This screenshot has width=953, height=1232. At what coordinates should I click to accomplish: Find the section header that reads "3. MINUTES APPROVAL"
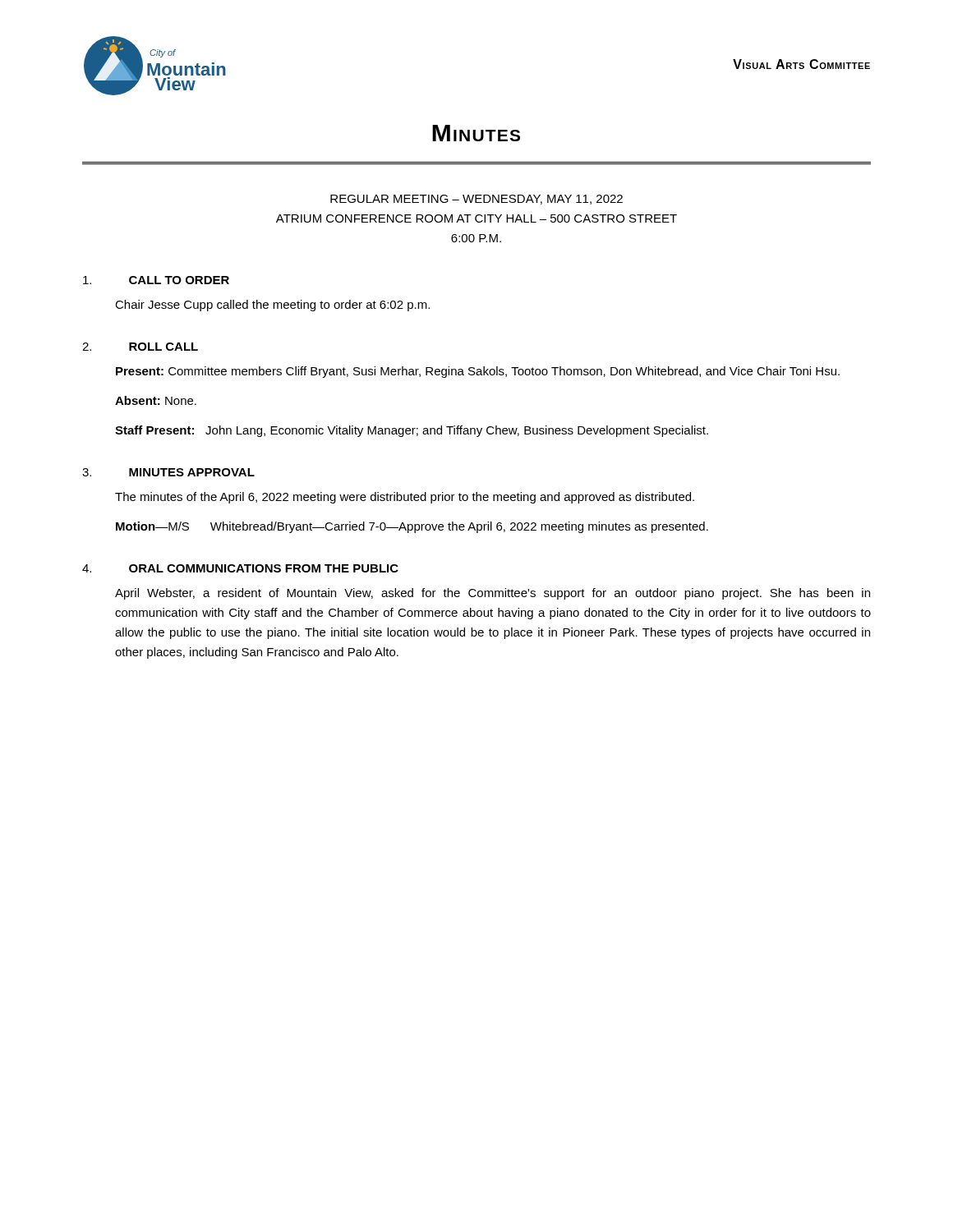168,472
